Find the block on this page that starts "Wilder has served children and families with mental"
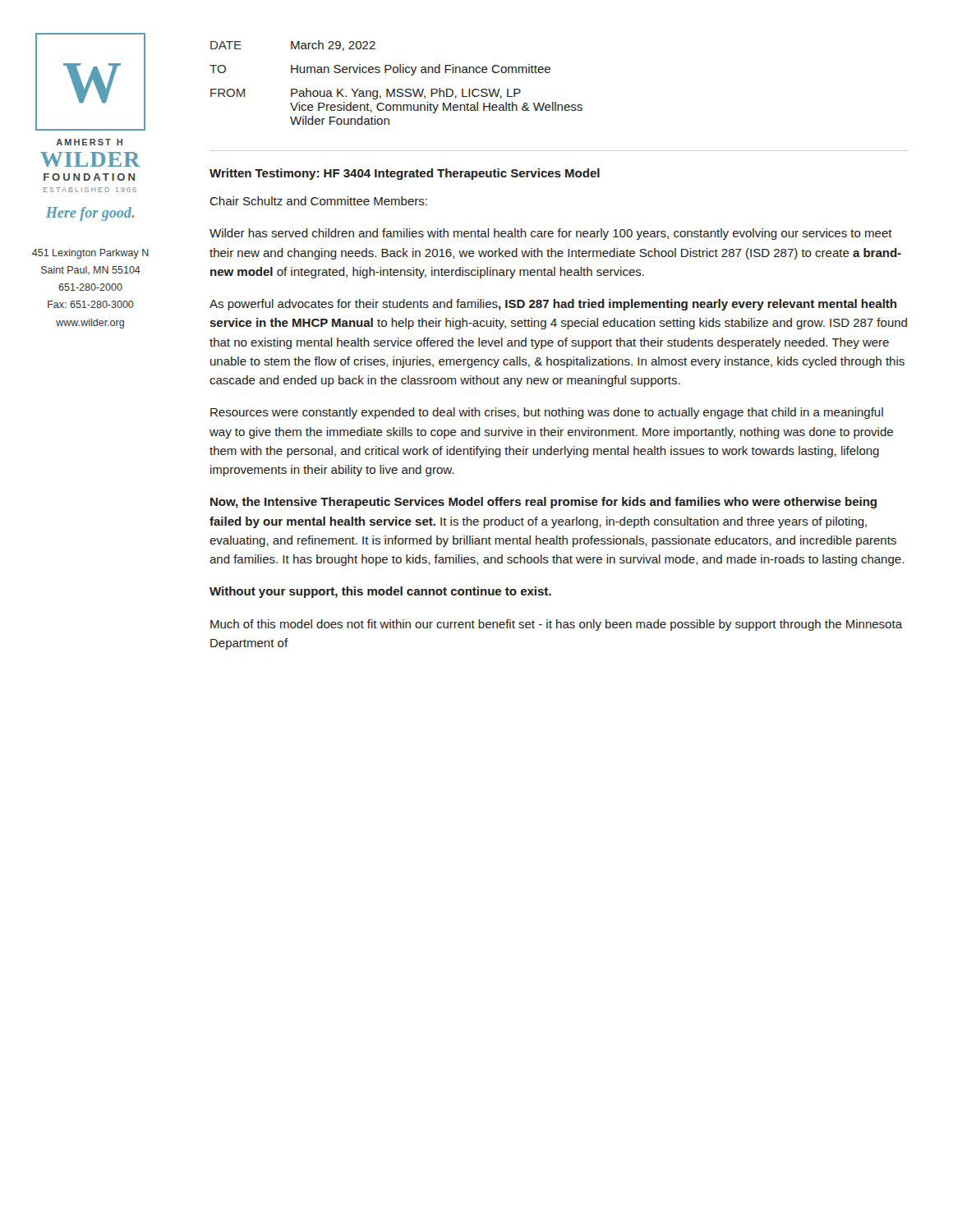Screen dimensions: 1232x953 click(x=555, y=252)
